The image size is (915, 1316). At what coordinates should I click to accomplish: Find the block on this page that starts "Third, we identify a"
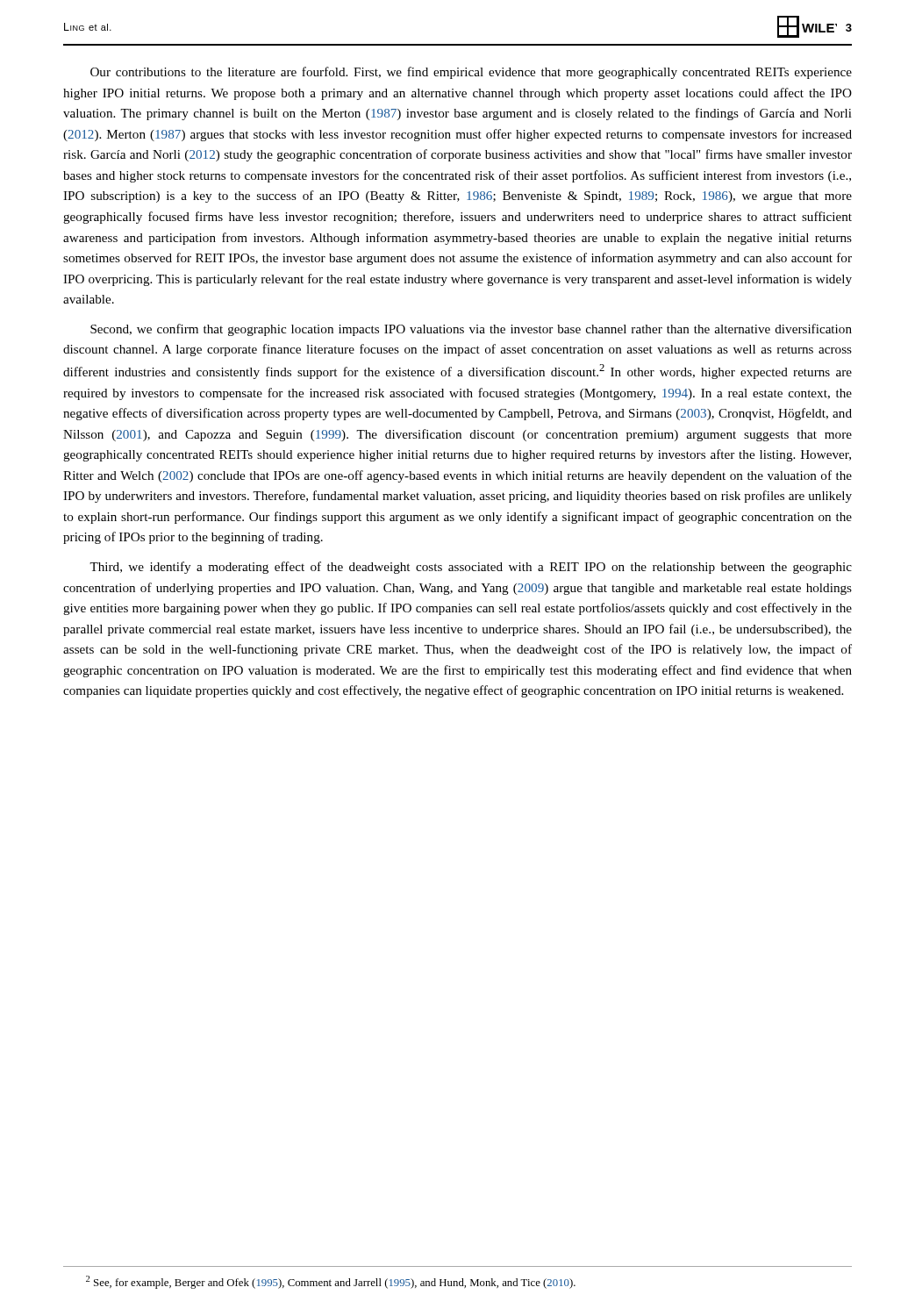point(458,629)
